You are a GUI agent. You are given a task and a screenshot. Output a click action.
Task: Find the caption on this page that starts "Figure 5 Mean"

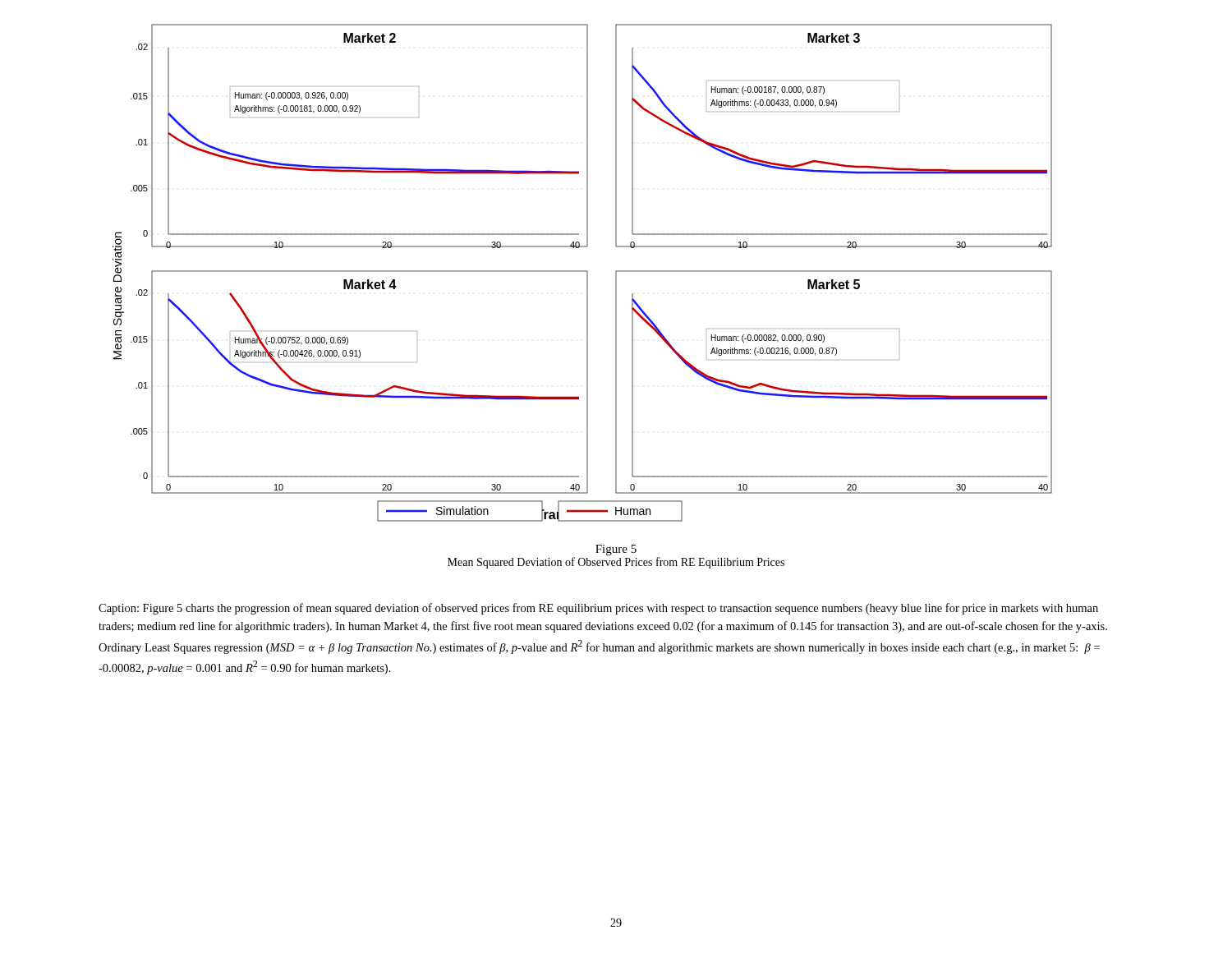616,556
